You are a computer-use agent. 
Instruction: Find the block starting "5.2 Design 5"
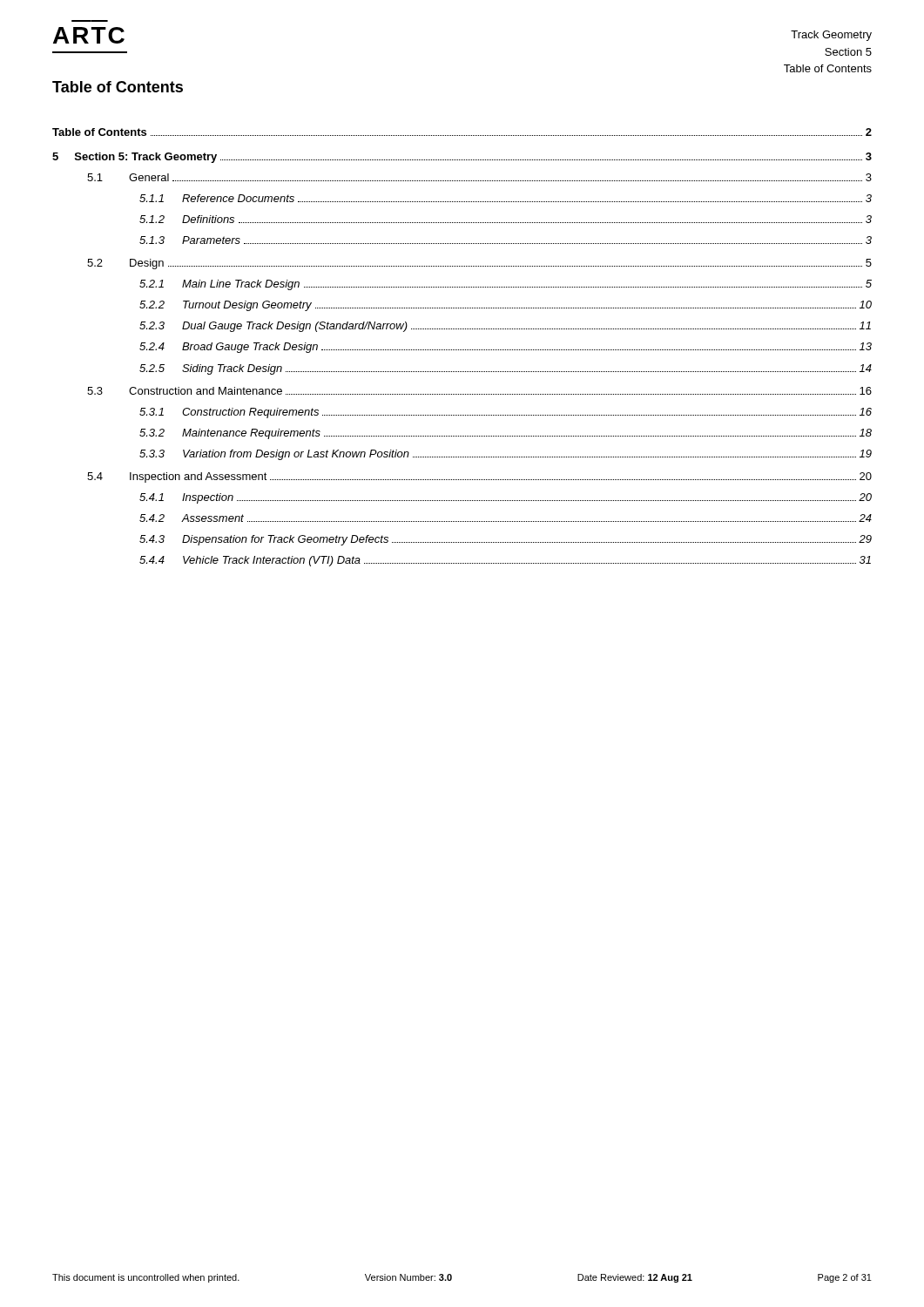click(479, 263)
